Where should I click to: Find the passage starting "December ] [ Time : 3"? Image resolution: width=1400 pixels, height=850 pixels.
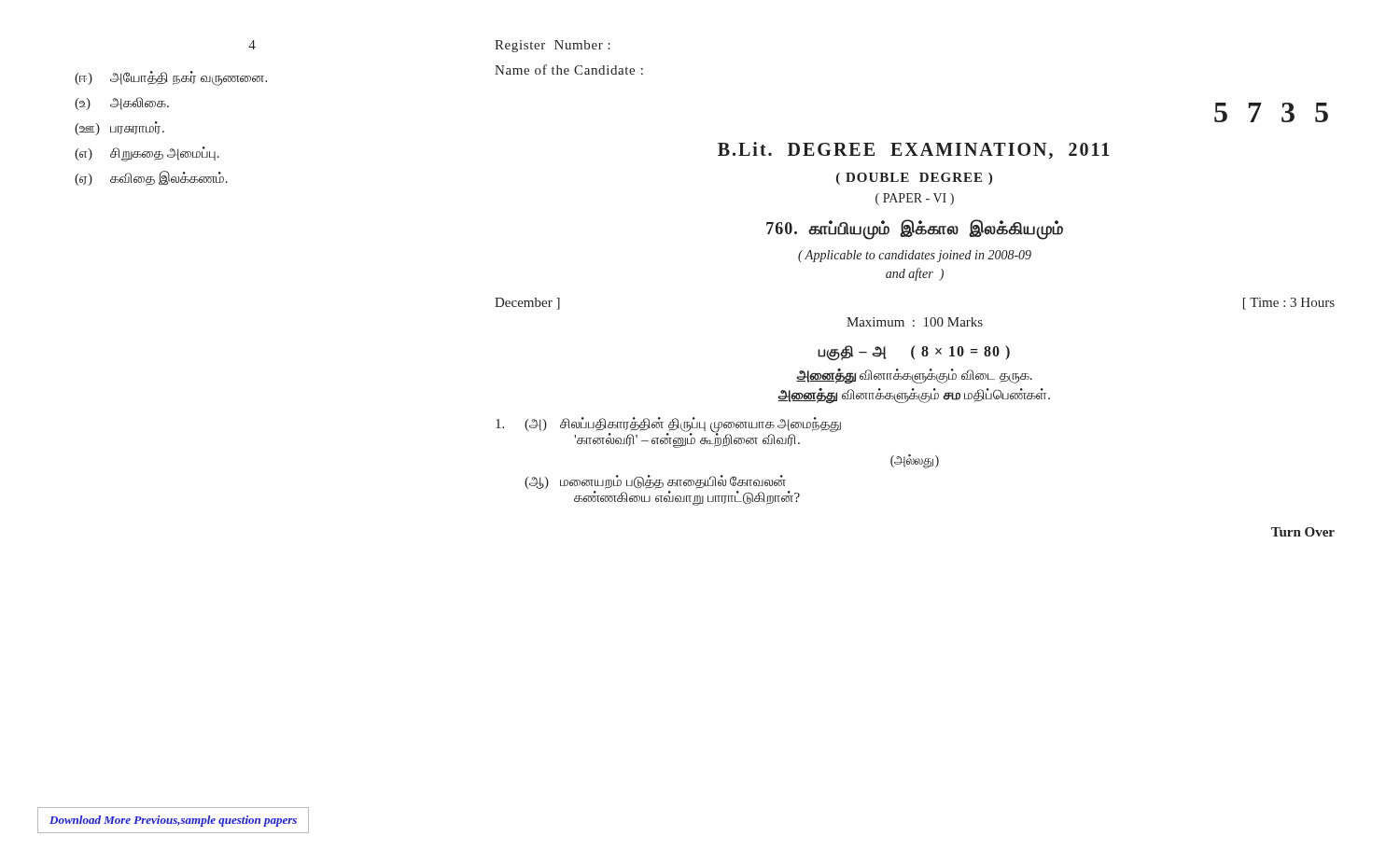(x=525, y=304)
